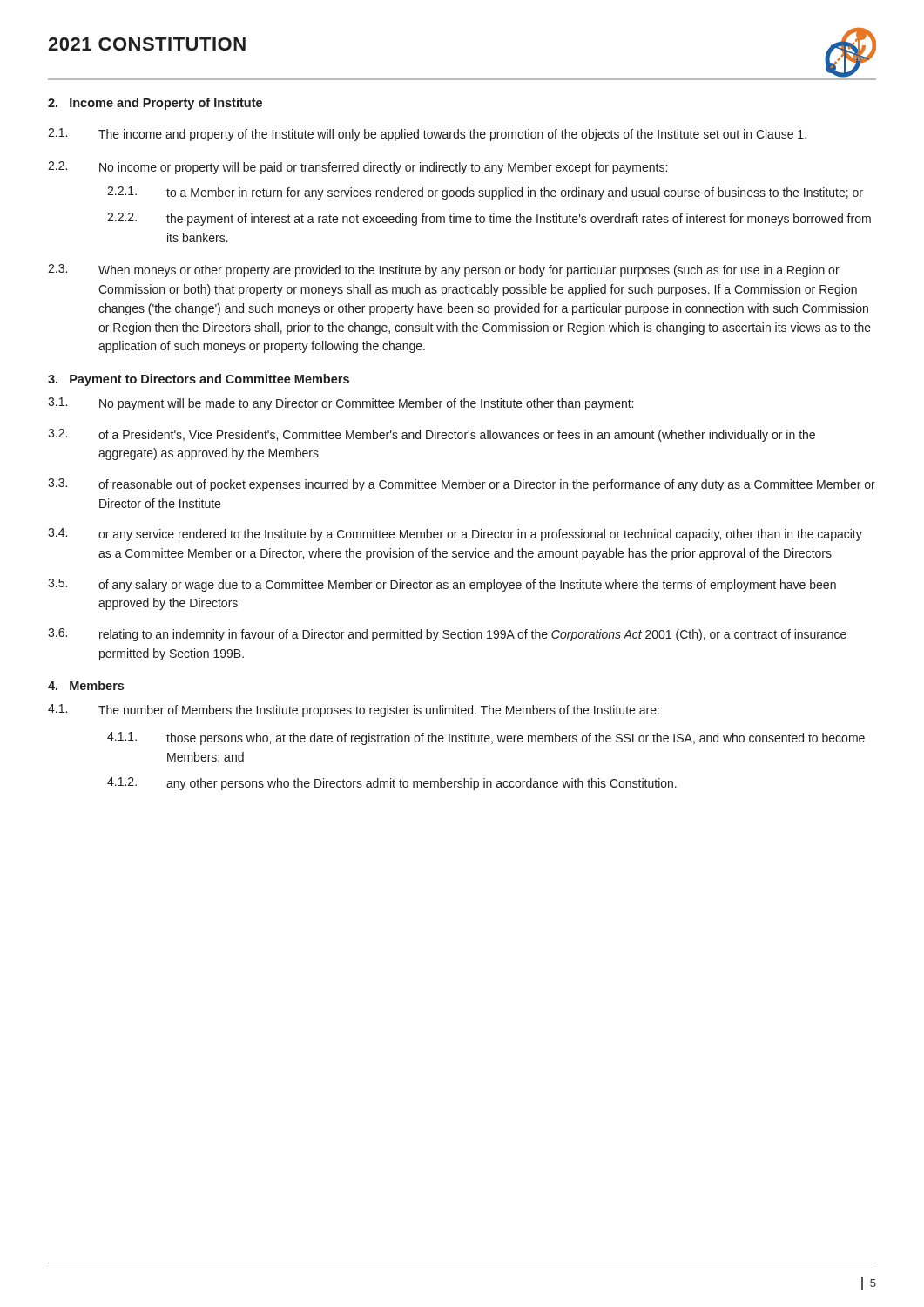Locate the text starting "1. No payment"
This screenshot has height=1307, width=924.
point(462,404)
